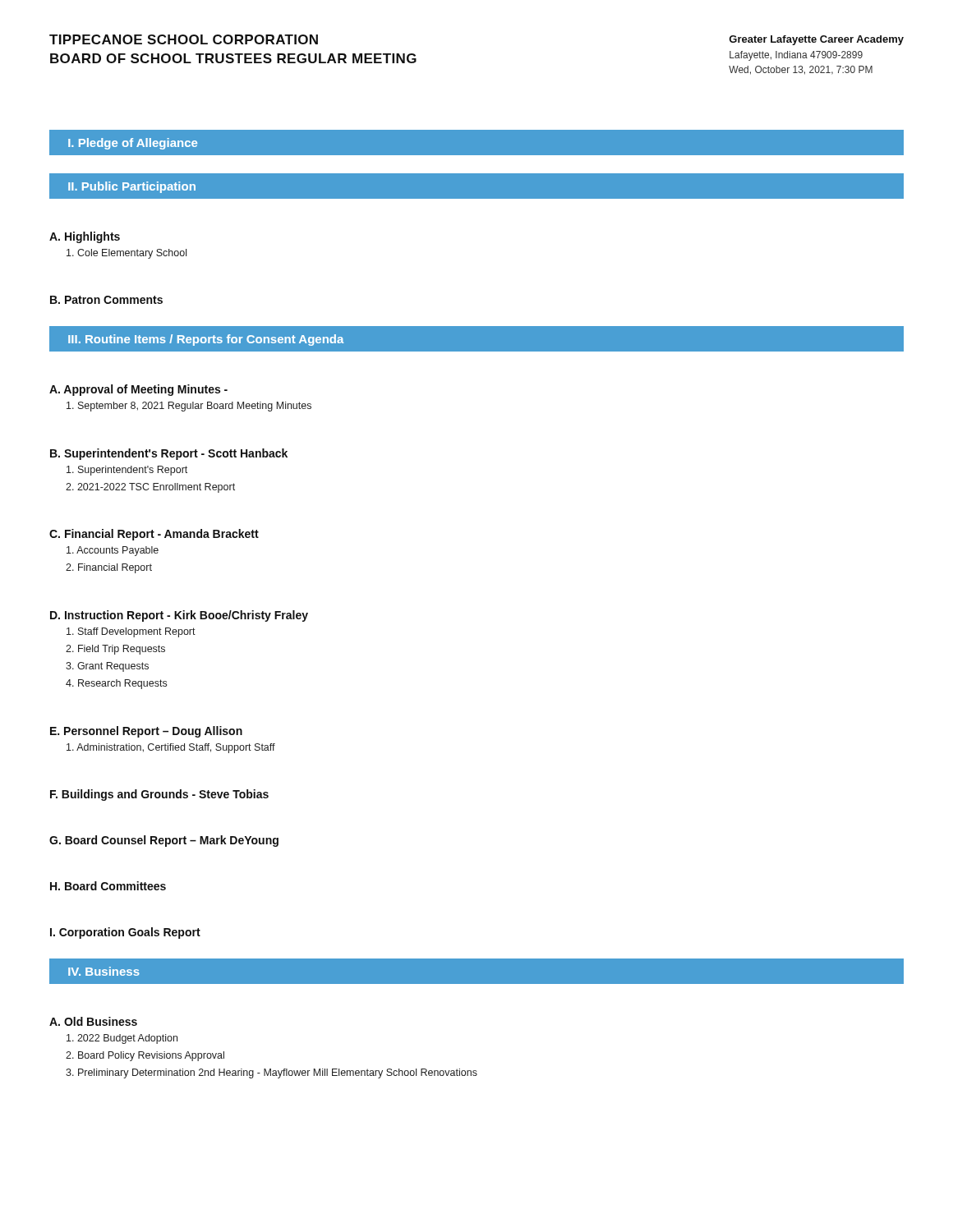Select the region starting "III. Routine Items / Reports for"
953x1232 pixels.
tap(204, 339)
